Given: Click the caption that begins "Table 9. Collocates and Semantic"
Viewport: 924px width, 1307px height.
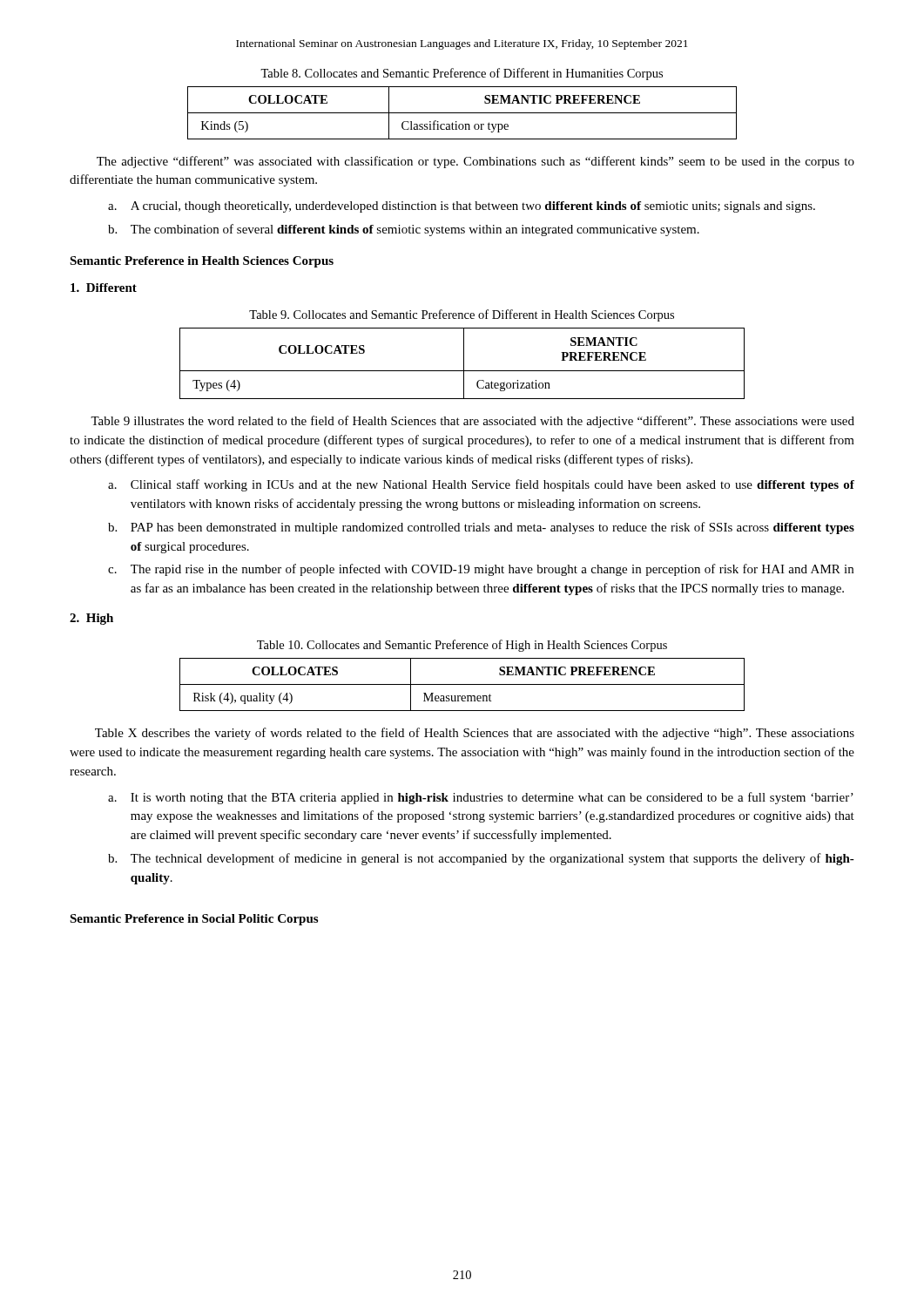Looking at the screenshot, I should pos(462,315).
